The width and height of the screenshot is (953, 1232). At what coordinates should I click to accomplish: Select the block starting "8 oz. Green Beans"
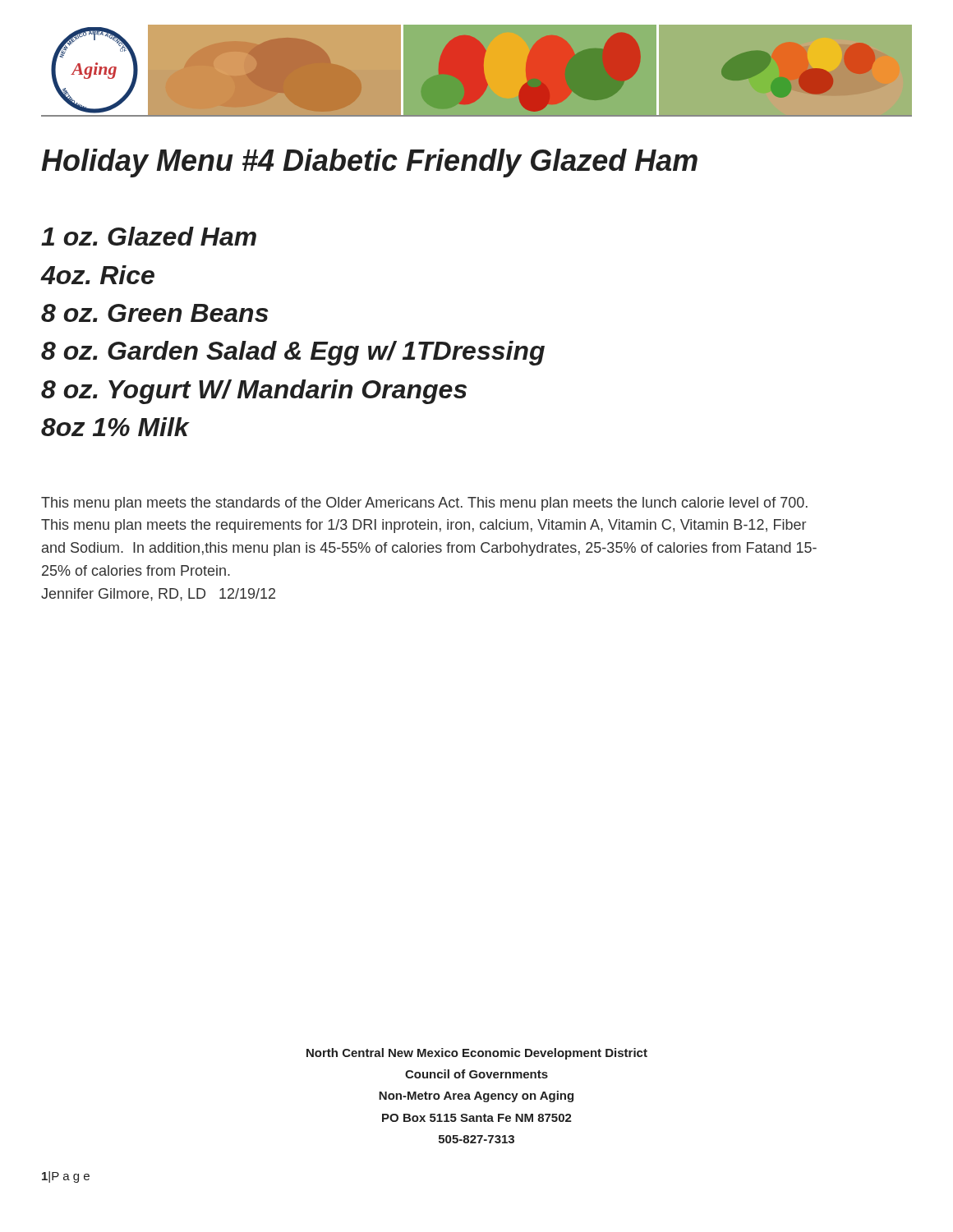click(x=154, y=313)
